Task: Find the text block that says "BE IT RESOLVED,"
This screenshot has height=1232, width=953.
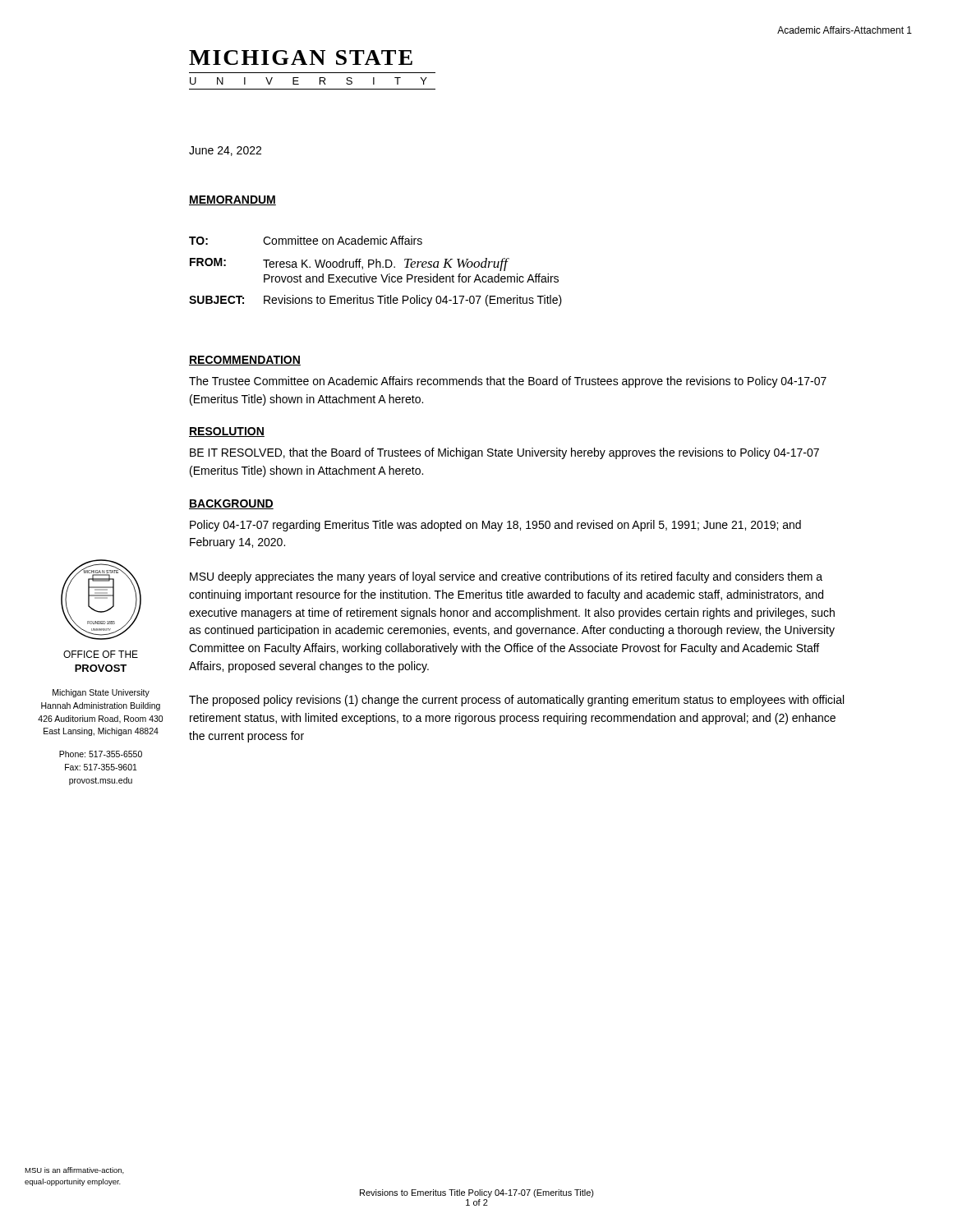Action: (x=504, y=462)
